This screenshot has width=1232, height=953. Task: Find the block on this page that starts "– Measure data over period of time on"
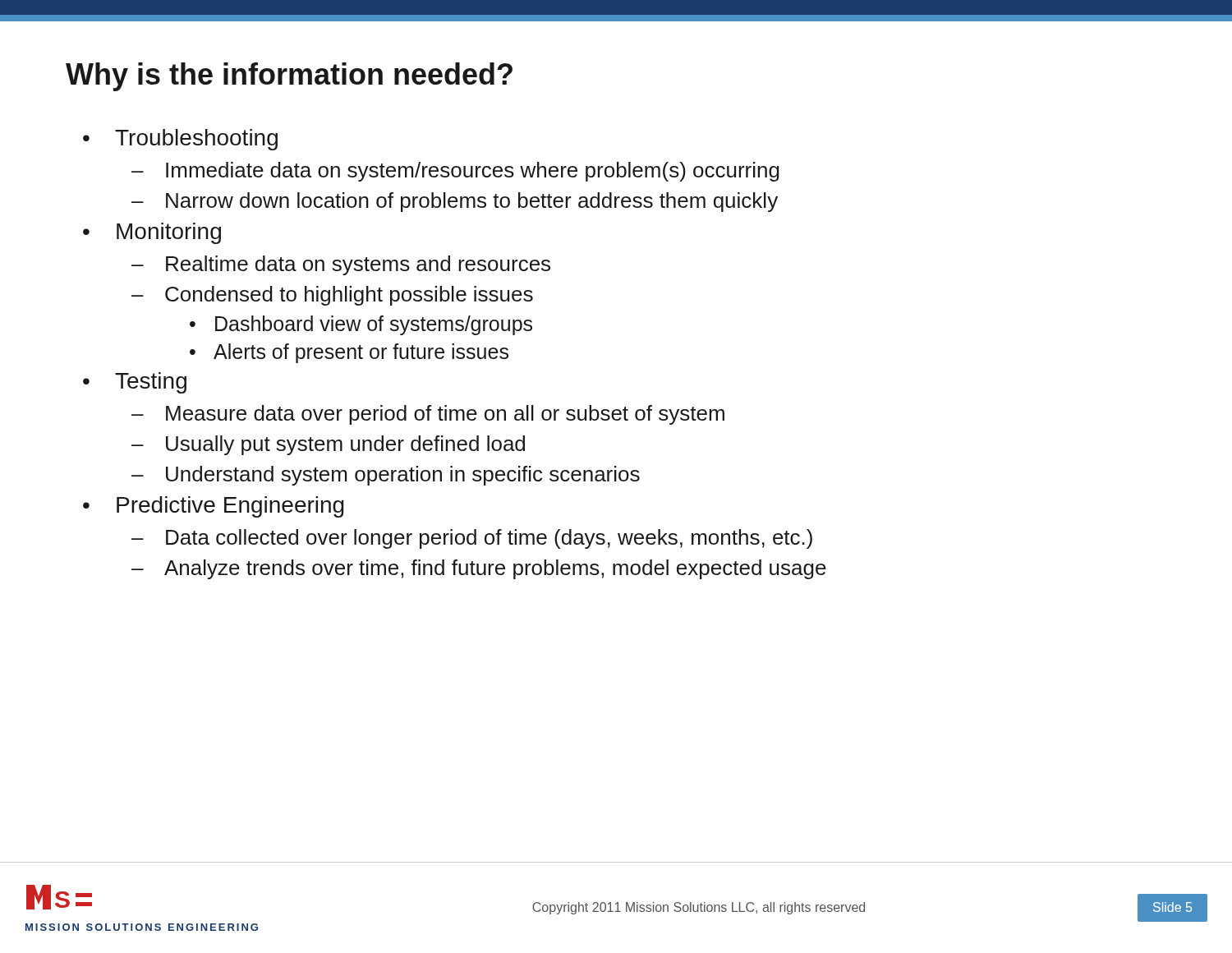coord(429,414)
